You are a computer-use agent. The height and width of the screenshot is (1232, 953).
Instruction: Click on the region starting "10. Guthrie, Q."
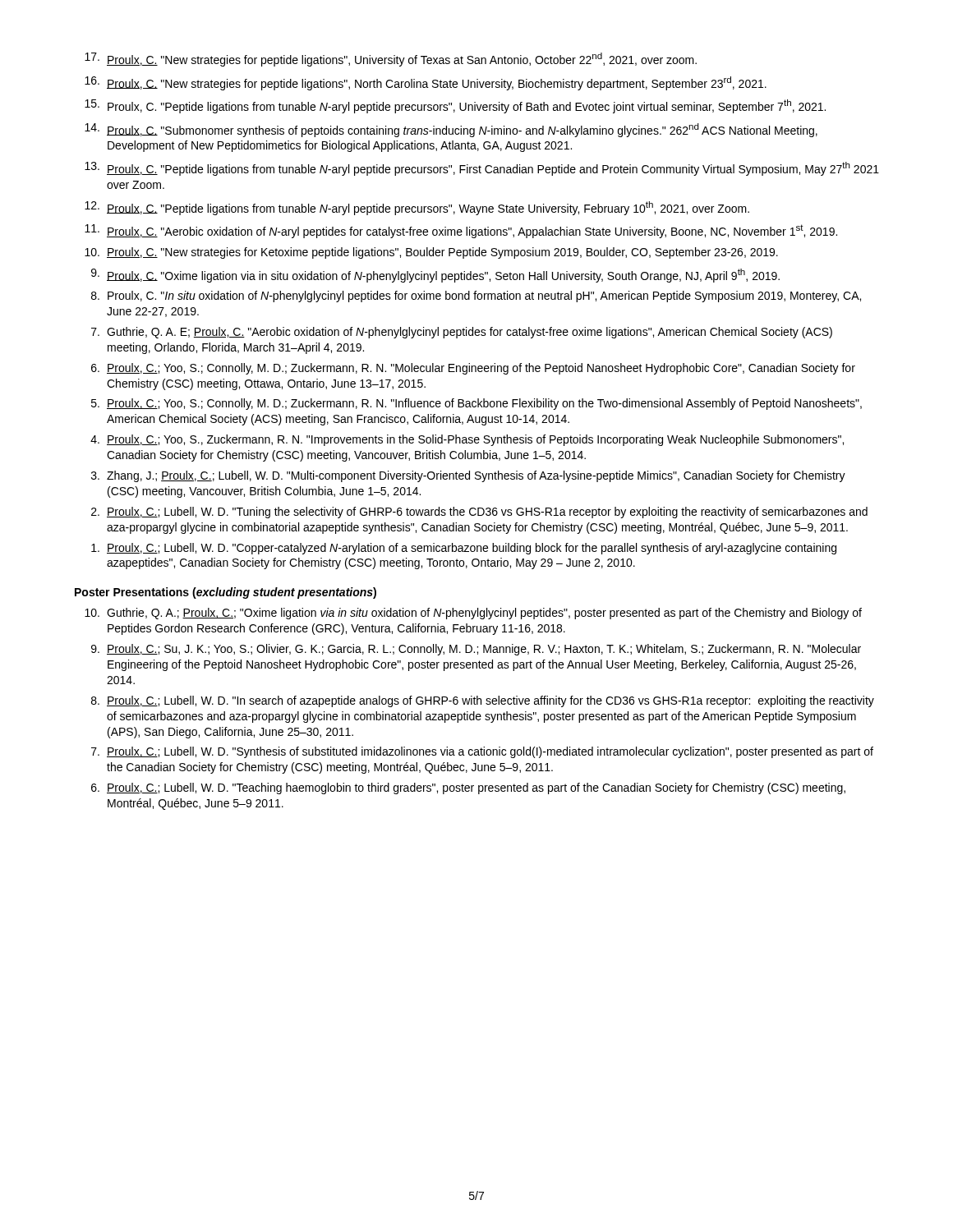point(476,621)
